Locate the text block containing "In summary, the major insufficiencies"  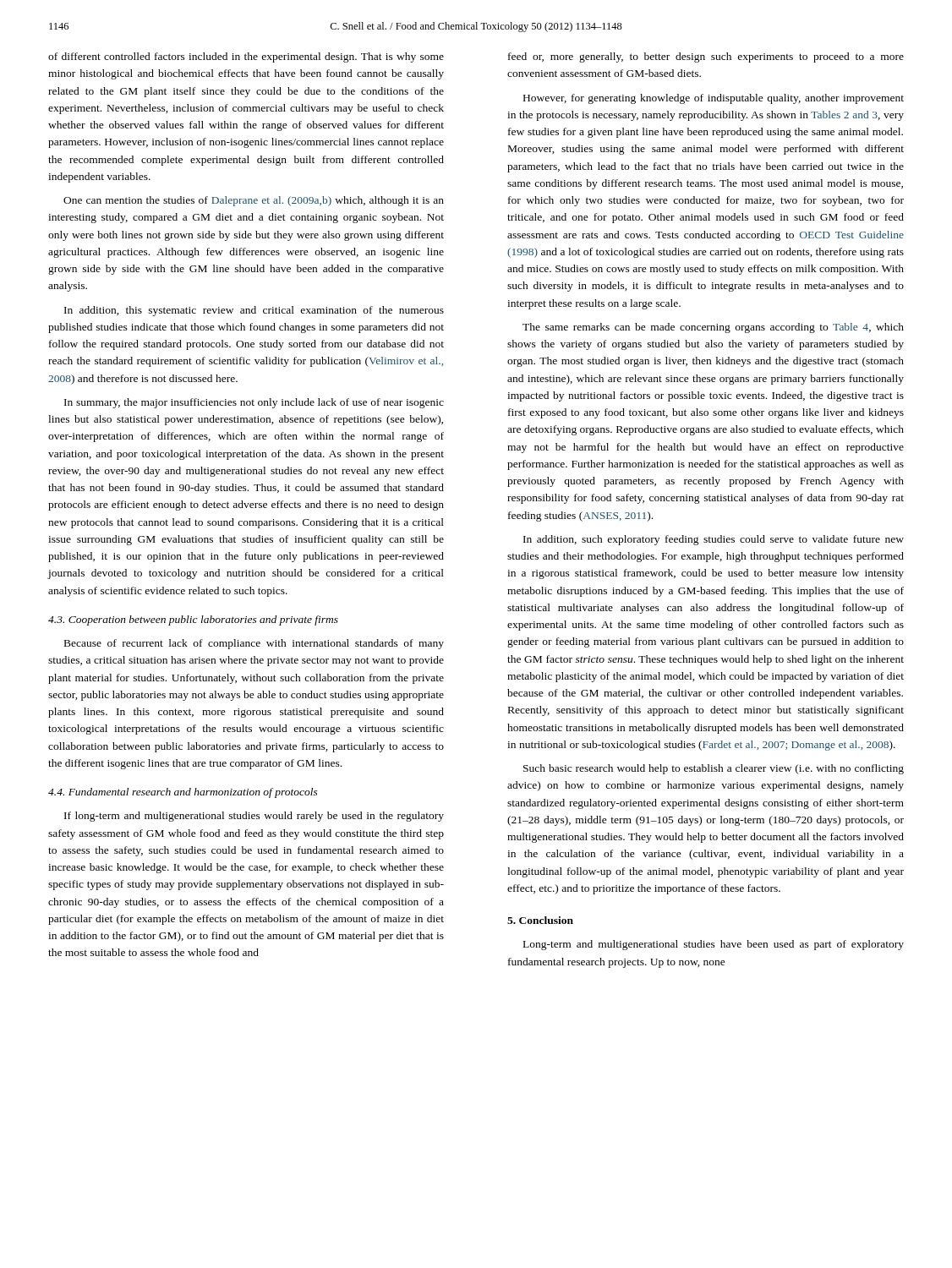[x=246, y=496]
